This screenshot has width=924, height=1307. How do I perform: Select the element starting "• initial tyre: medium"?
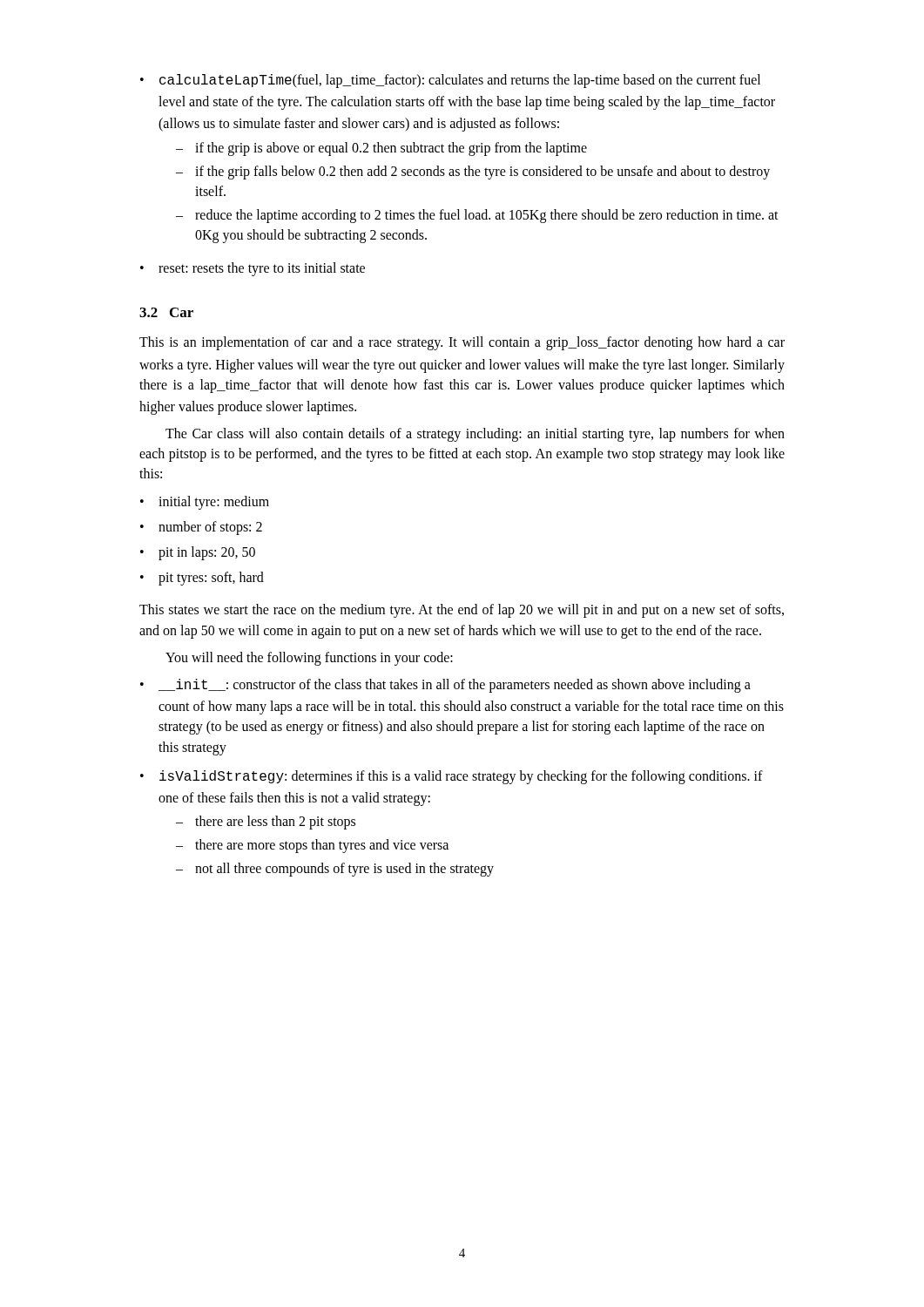(x=205, y=503)
